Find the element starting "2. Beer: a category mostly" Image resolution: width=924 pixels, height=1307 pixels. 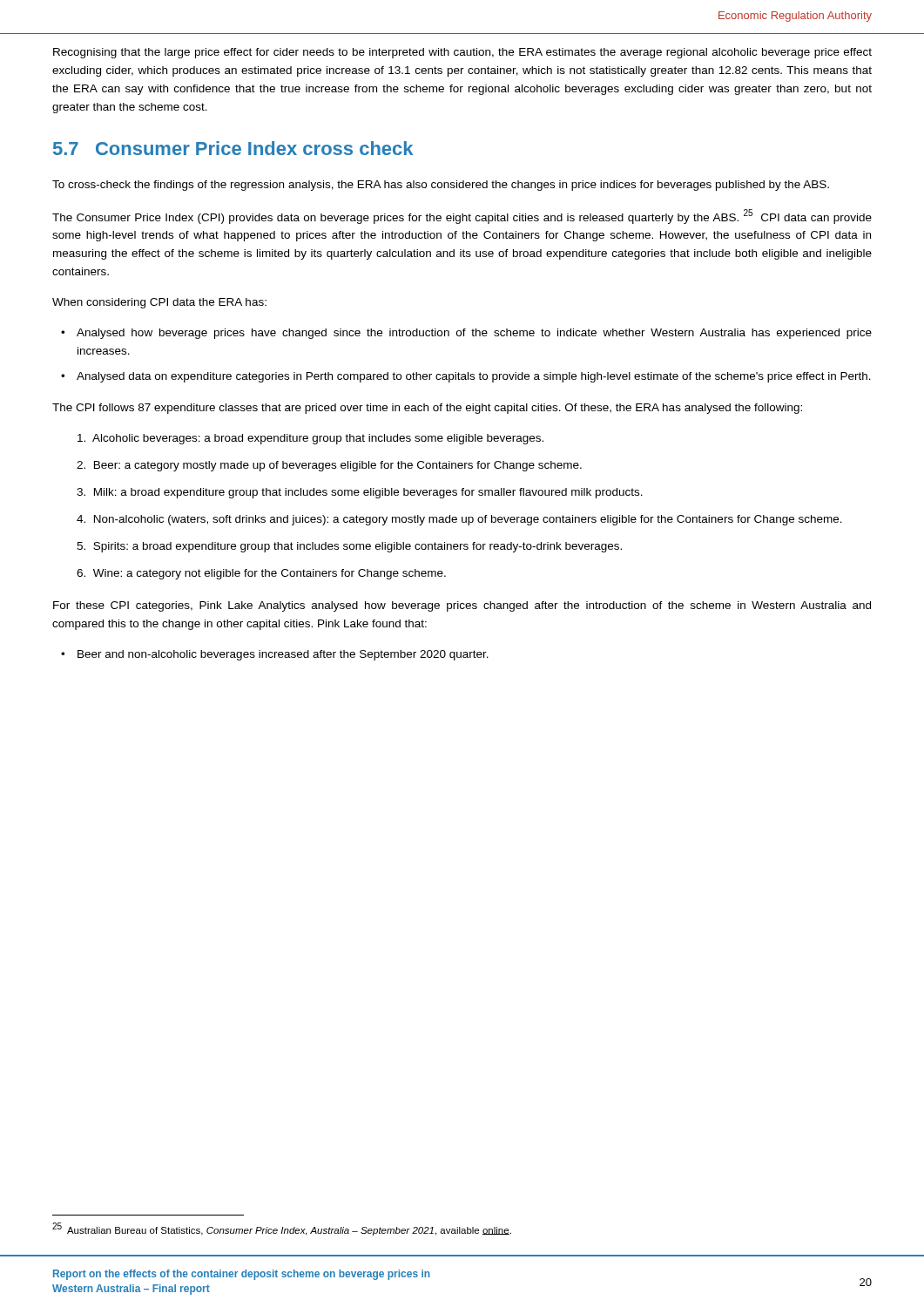(330, 465)
